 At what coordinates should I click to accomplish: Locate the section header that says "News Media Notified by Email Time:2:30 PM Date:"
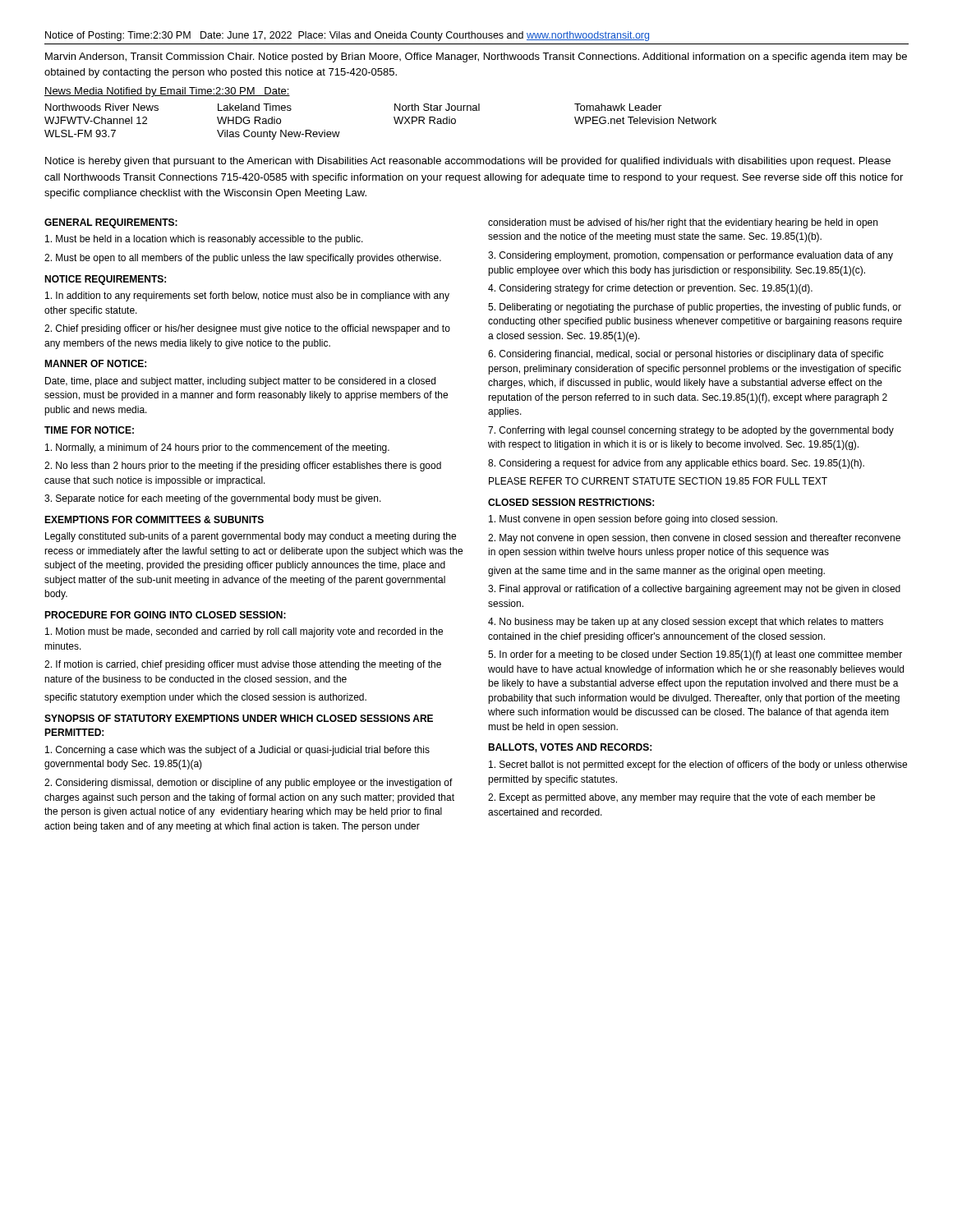coord(167,91)
